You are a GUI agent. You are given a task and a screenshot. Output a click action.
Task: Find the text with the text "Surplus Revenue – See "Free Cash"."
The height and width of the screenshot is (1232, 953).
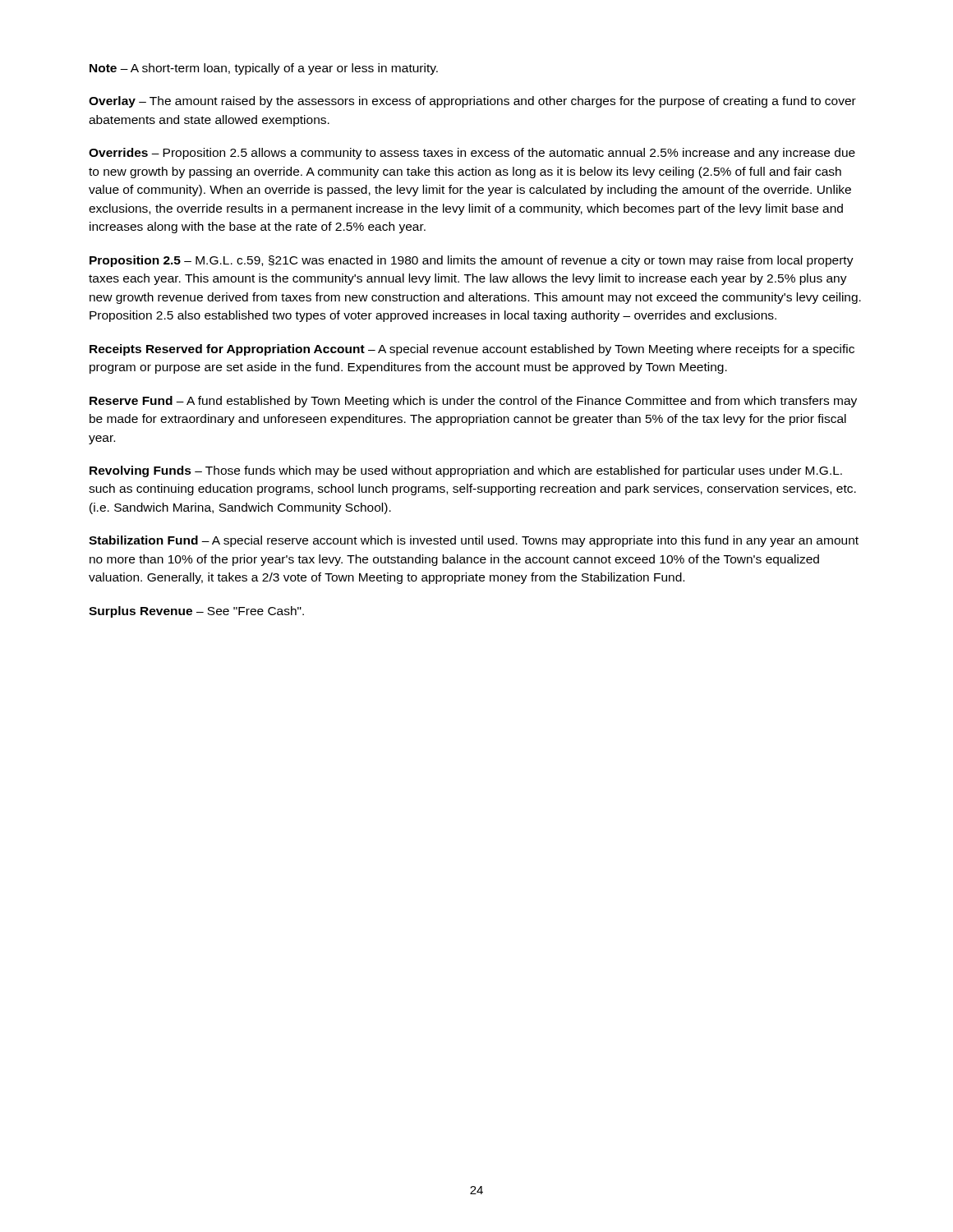tap(197, 611)
